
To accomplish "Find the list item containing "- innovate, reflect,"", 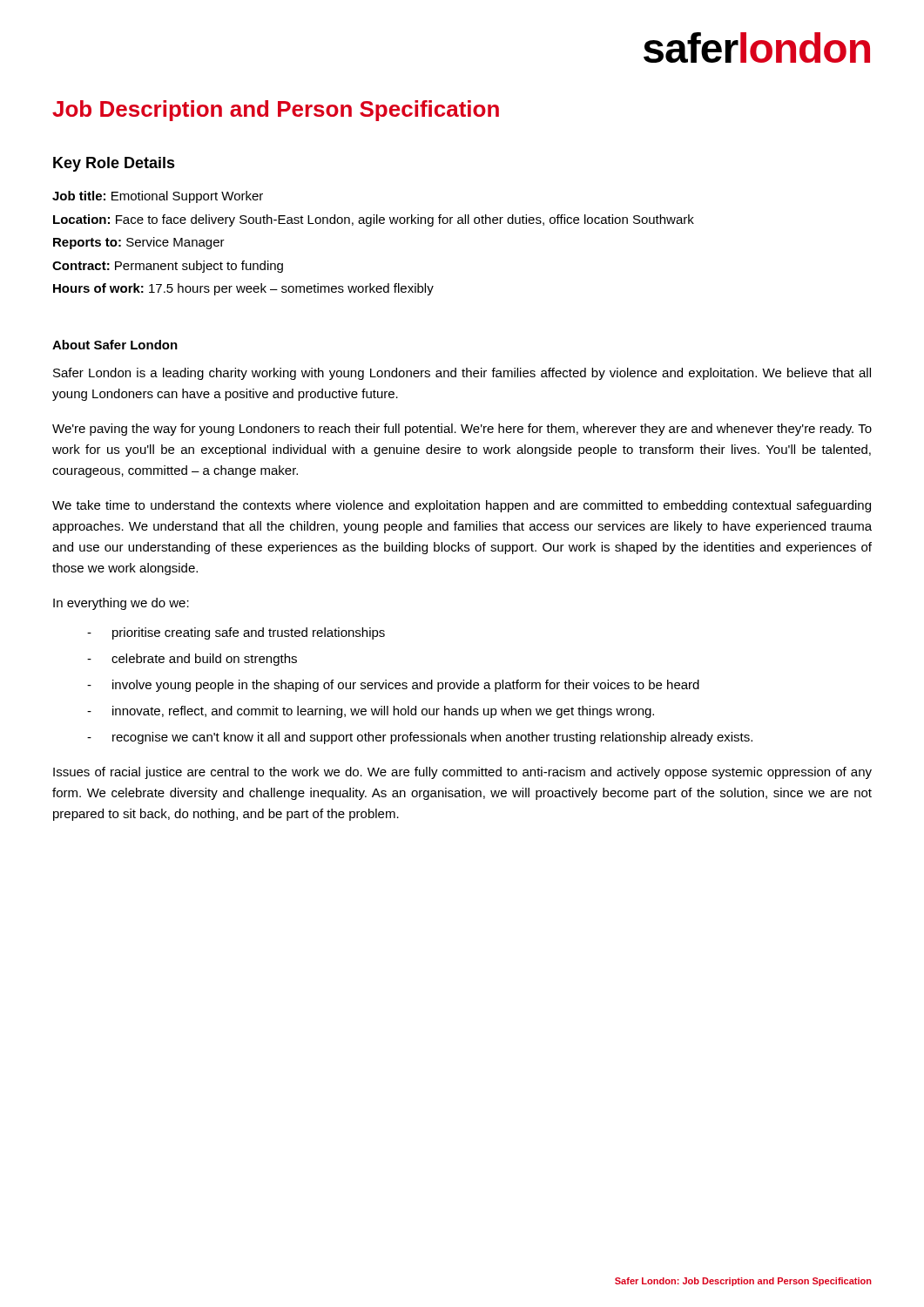I will tap(462, 711).
